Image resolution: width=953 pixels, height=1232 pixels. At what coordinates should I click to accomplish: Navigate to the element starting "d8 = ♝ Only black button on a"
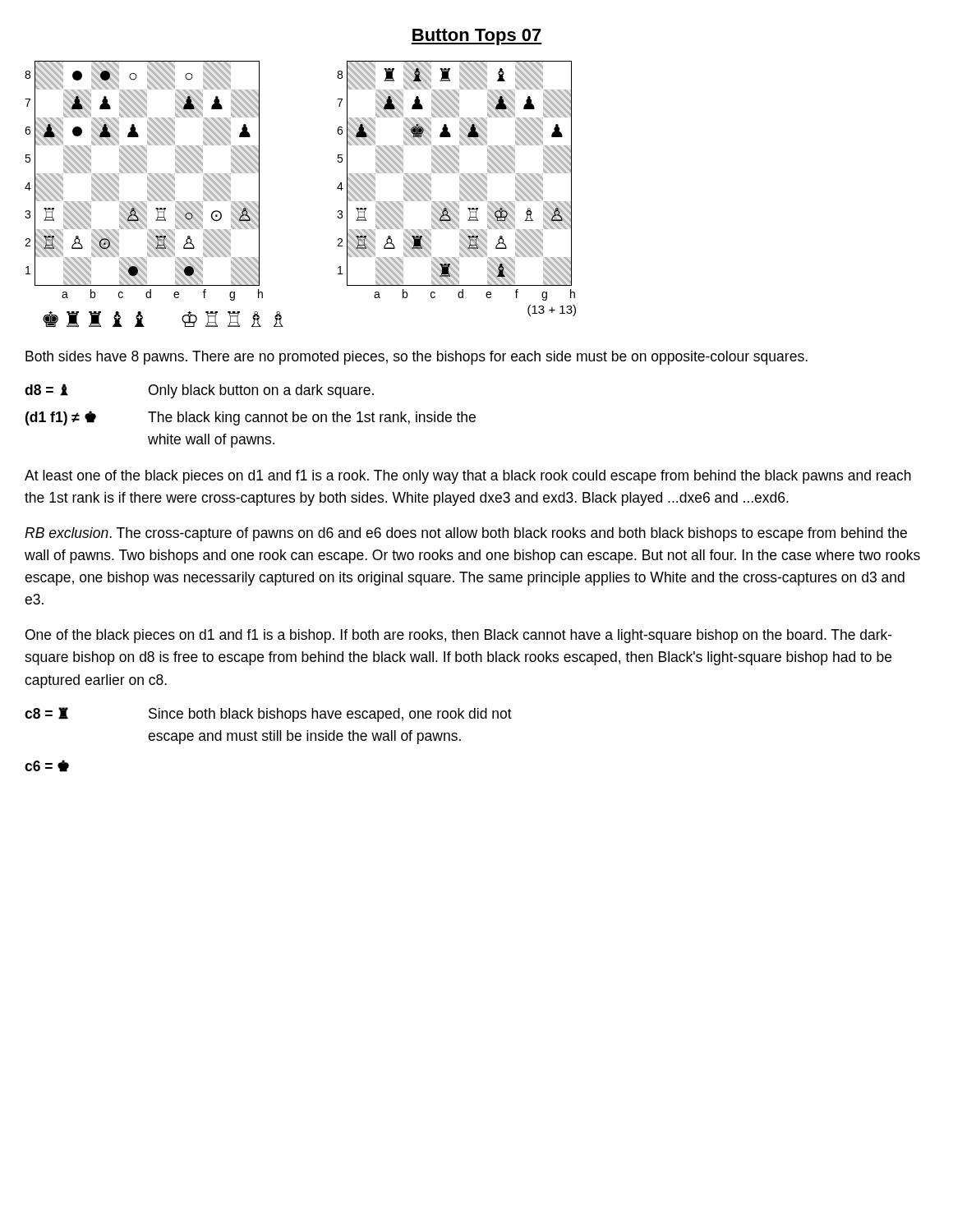coord(200,391)
